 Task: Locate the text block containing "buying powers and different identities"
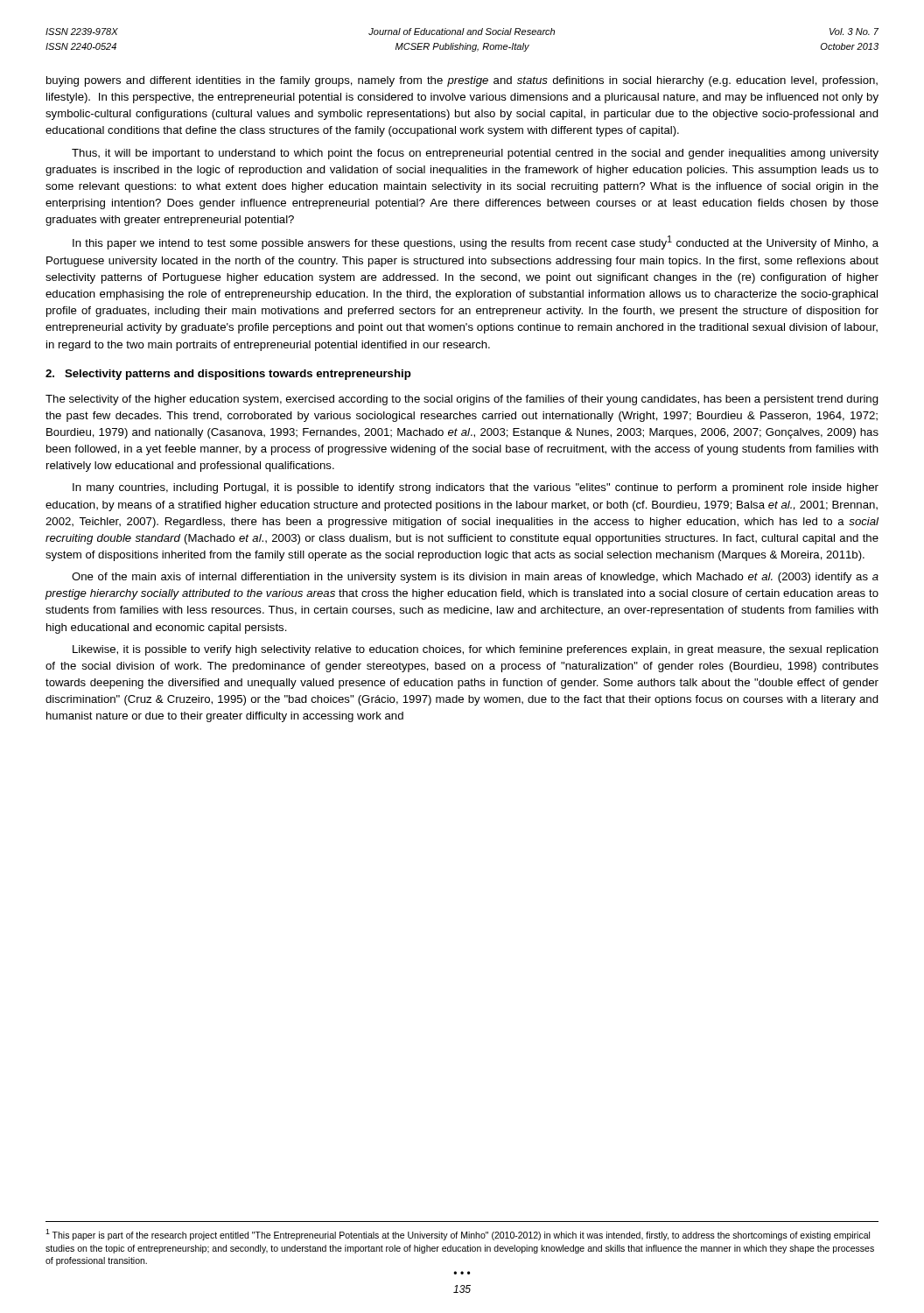click(x=462, y=105)
